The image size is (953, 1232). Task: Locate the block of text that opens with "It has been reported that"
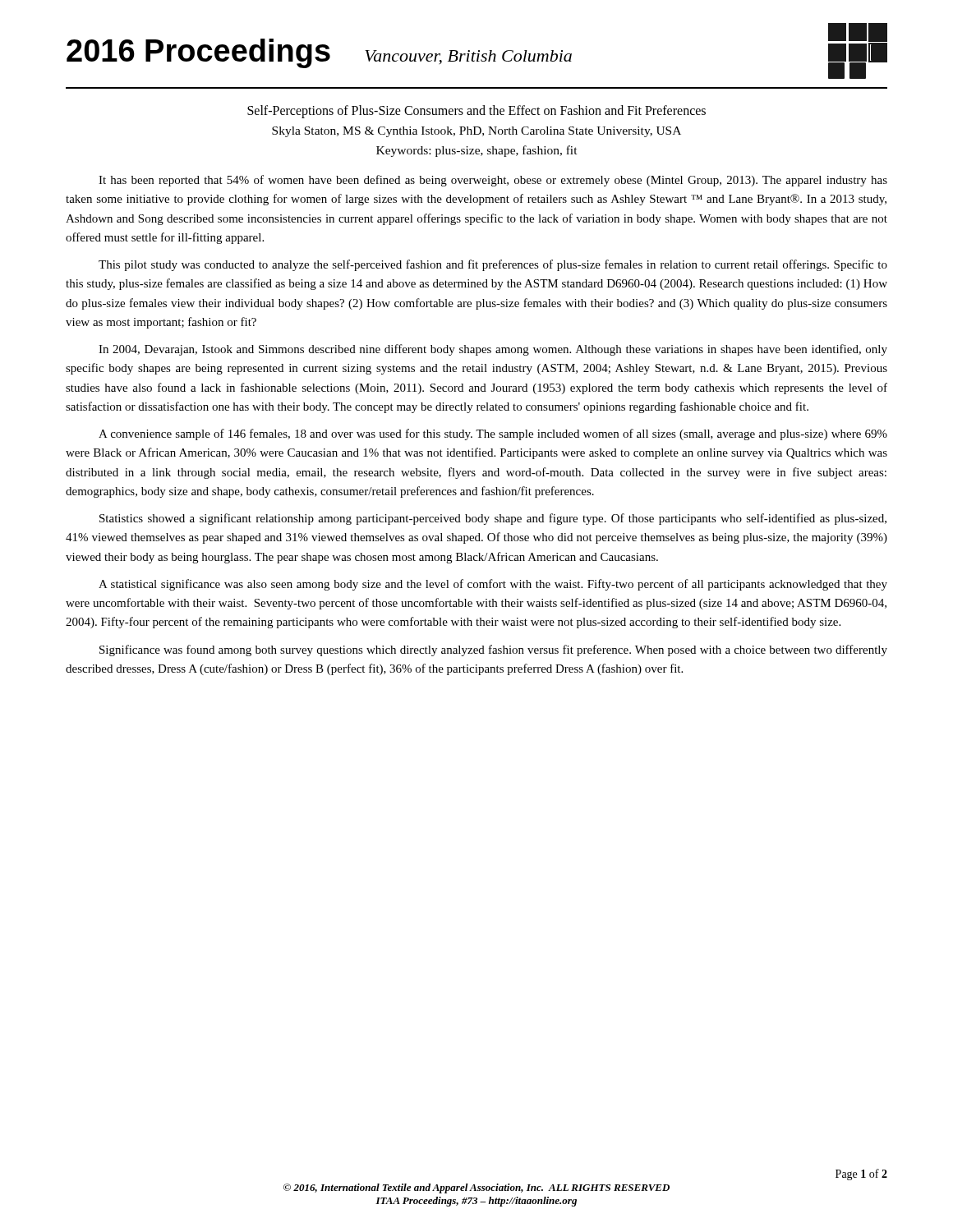476,425
